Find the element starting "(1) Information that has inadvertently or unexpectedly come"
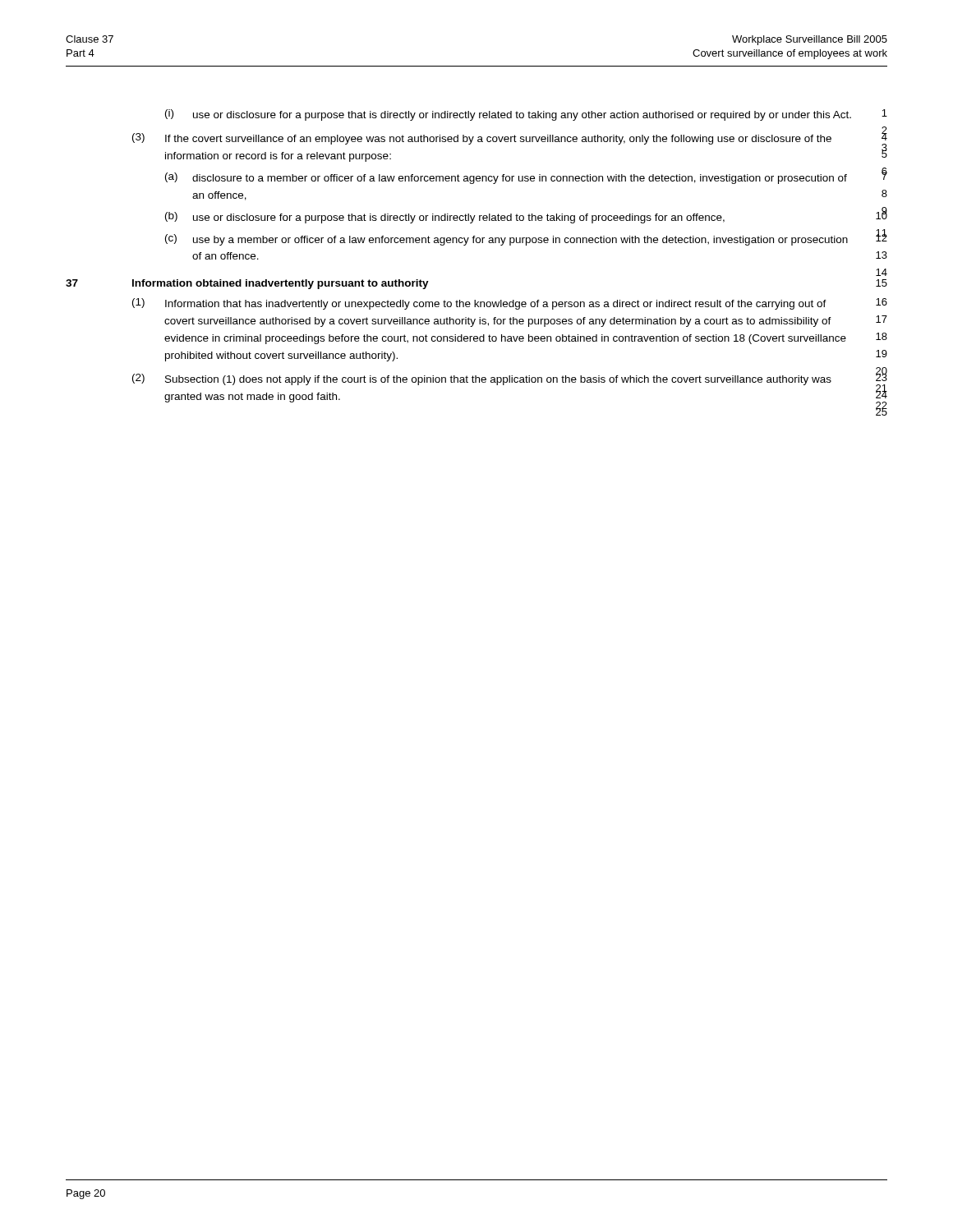953x1232 pixels. [x=509, y=330]
